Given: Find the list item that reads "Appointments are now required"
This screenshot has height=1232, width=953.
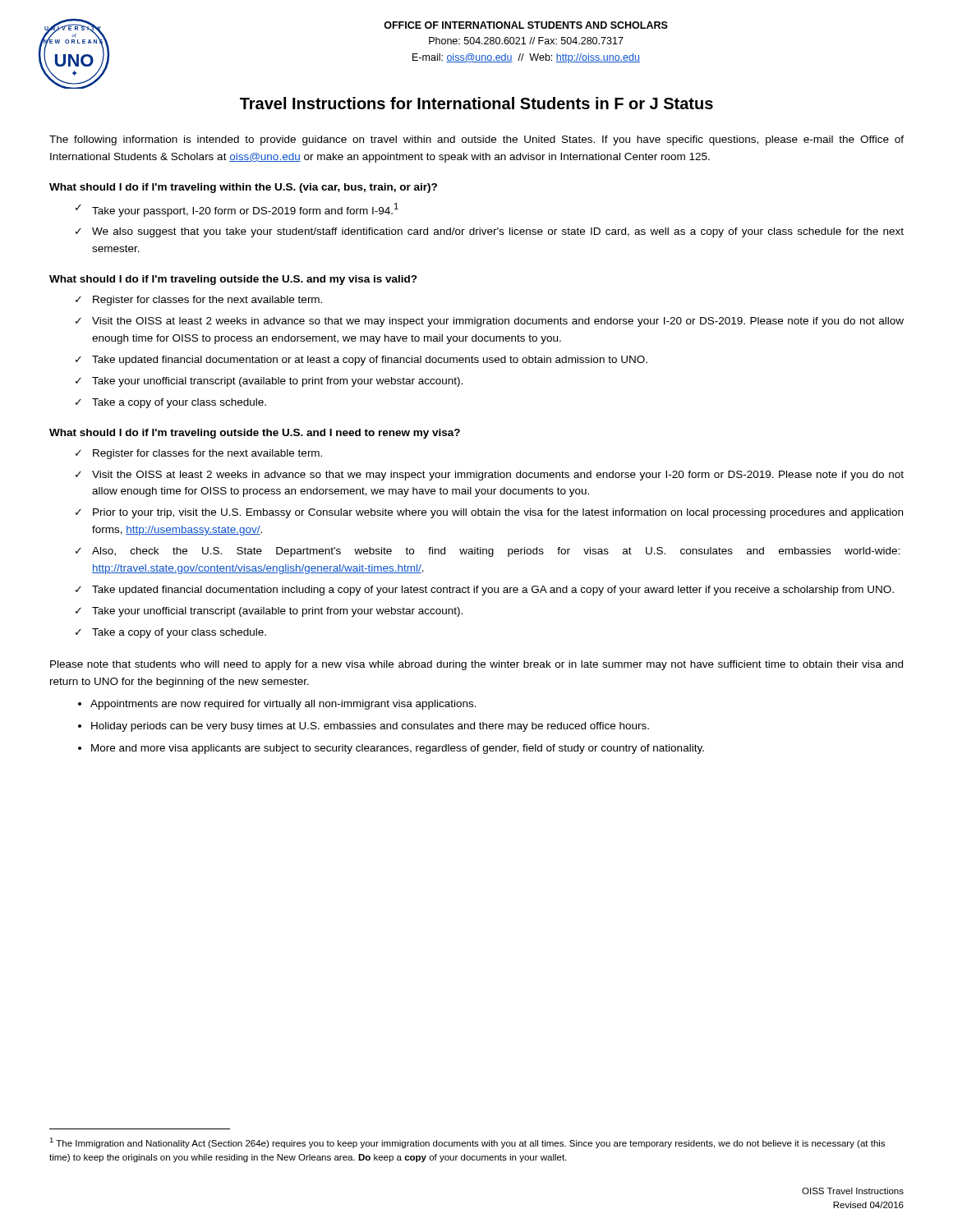Looking at the screenshot, I should (284, 703).
